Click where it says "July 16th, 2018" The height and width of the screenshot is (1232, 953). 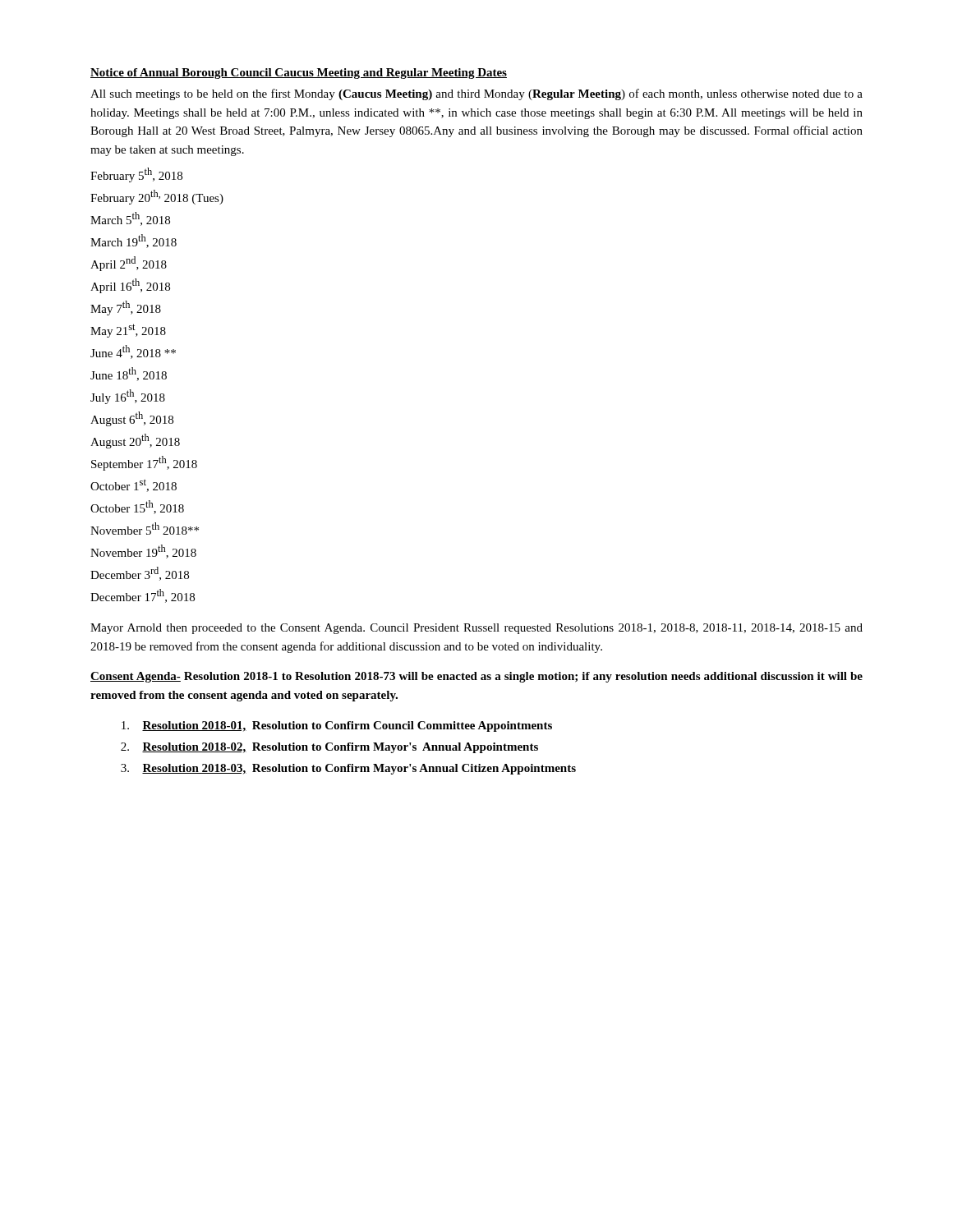tap(128, 396)
